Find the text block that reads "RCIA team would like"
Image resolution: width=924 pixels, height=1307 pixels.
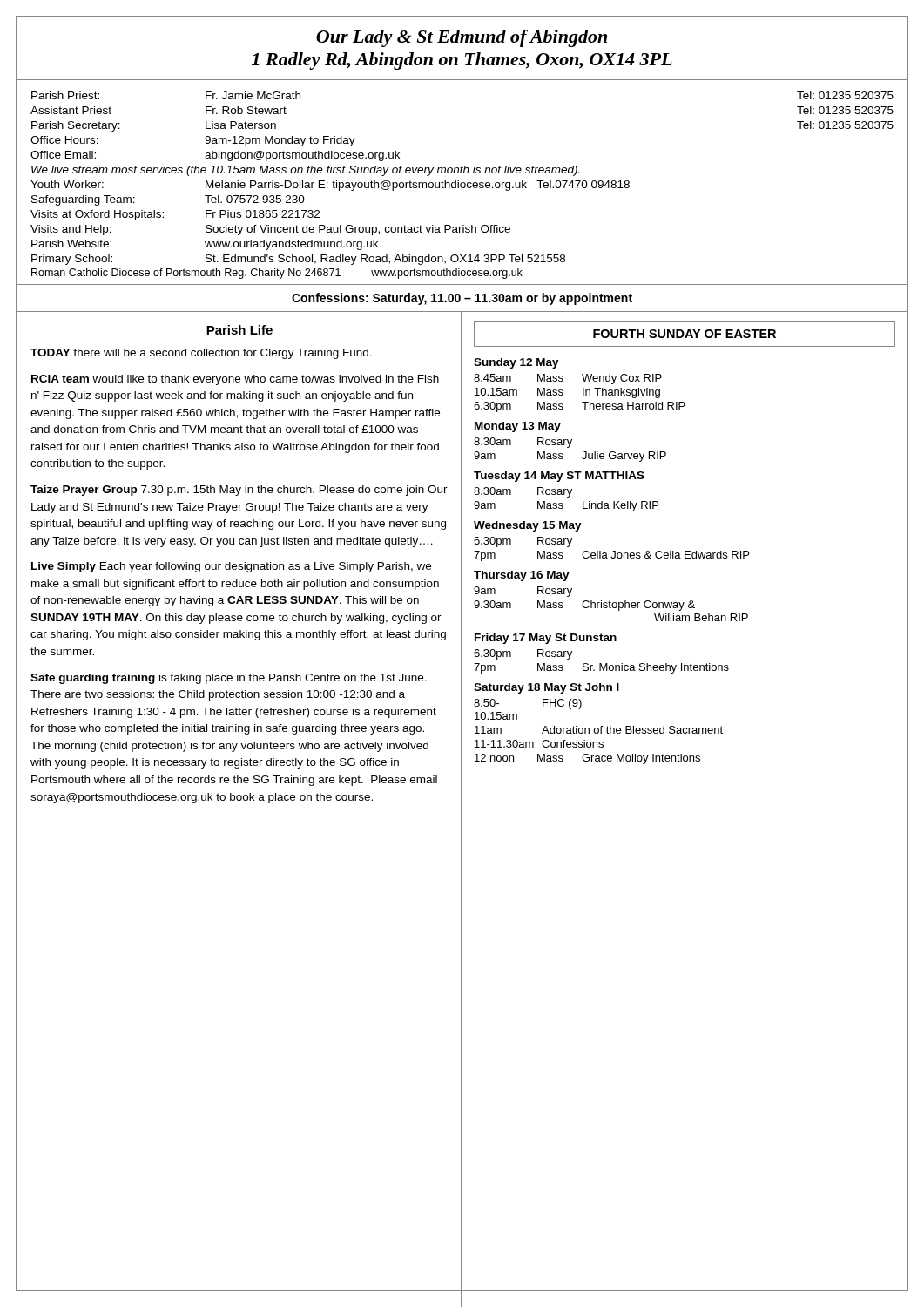pos(235,421)
